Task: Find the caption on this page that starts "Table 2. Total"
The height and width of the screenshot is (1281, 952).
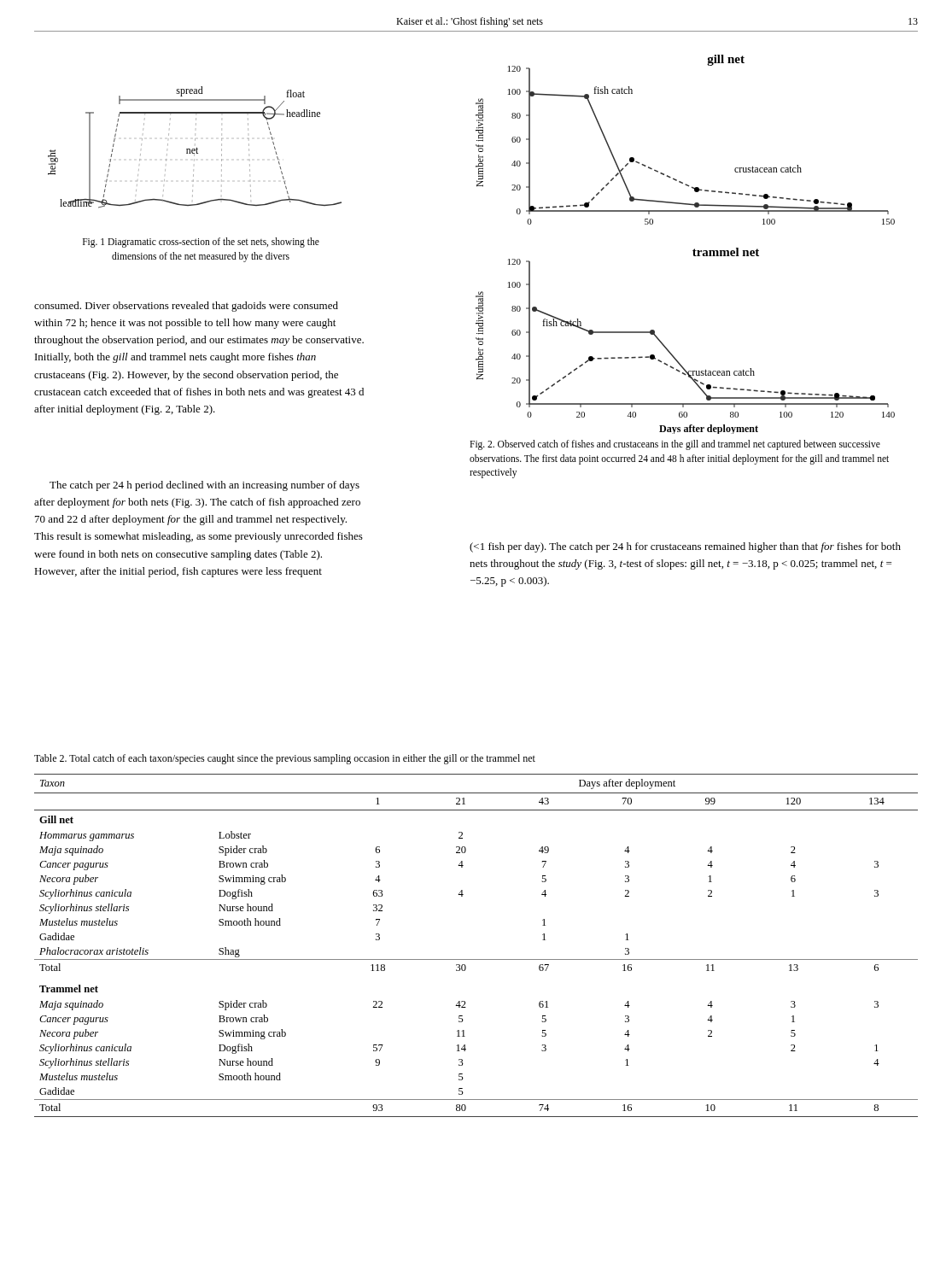Action: 285,758
